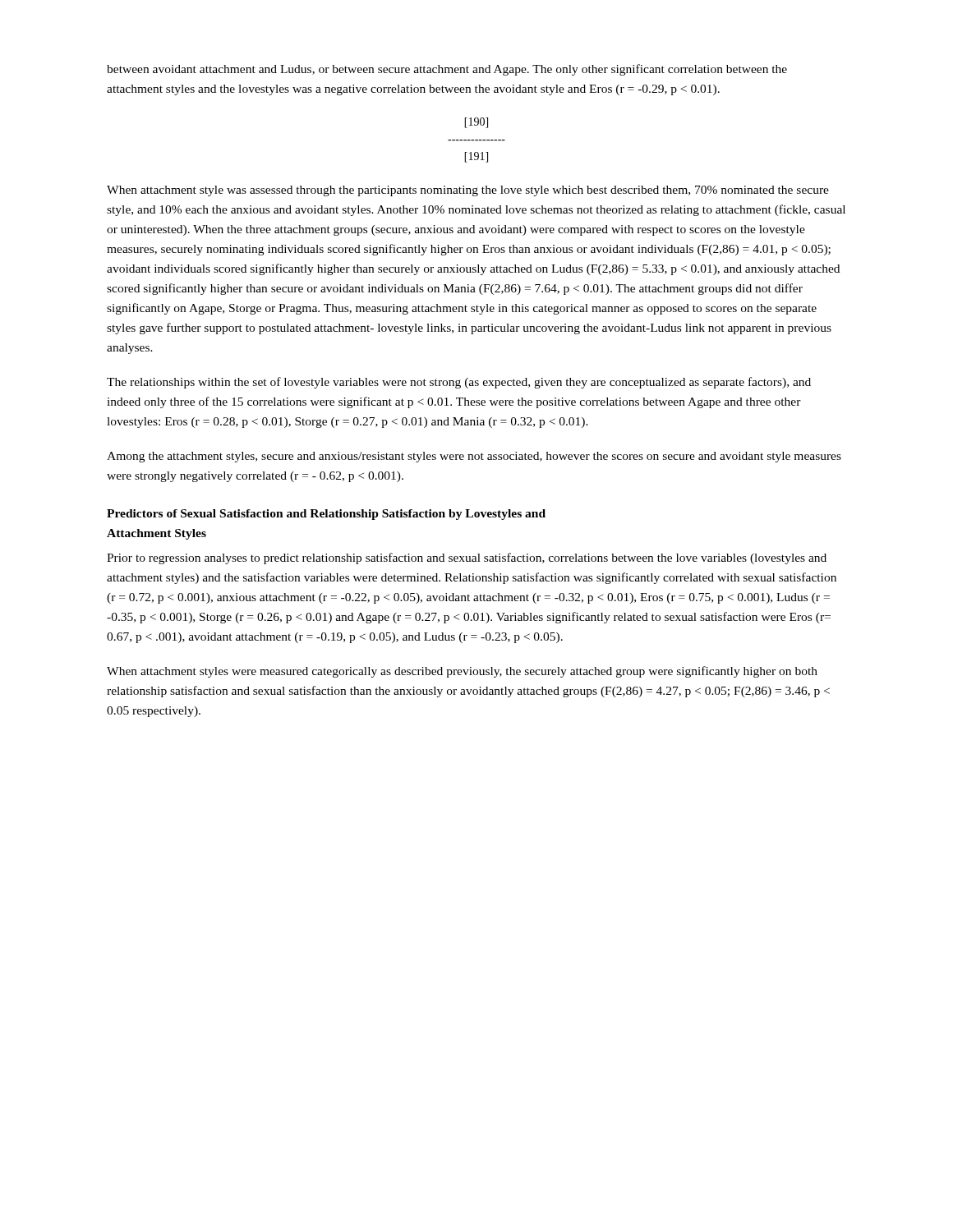Select the passage starting "When attachment style"
Viewport: 953px width, 1232px height.
coord(476,268)
